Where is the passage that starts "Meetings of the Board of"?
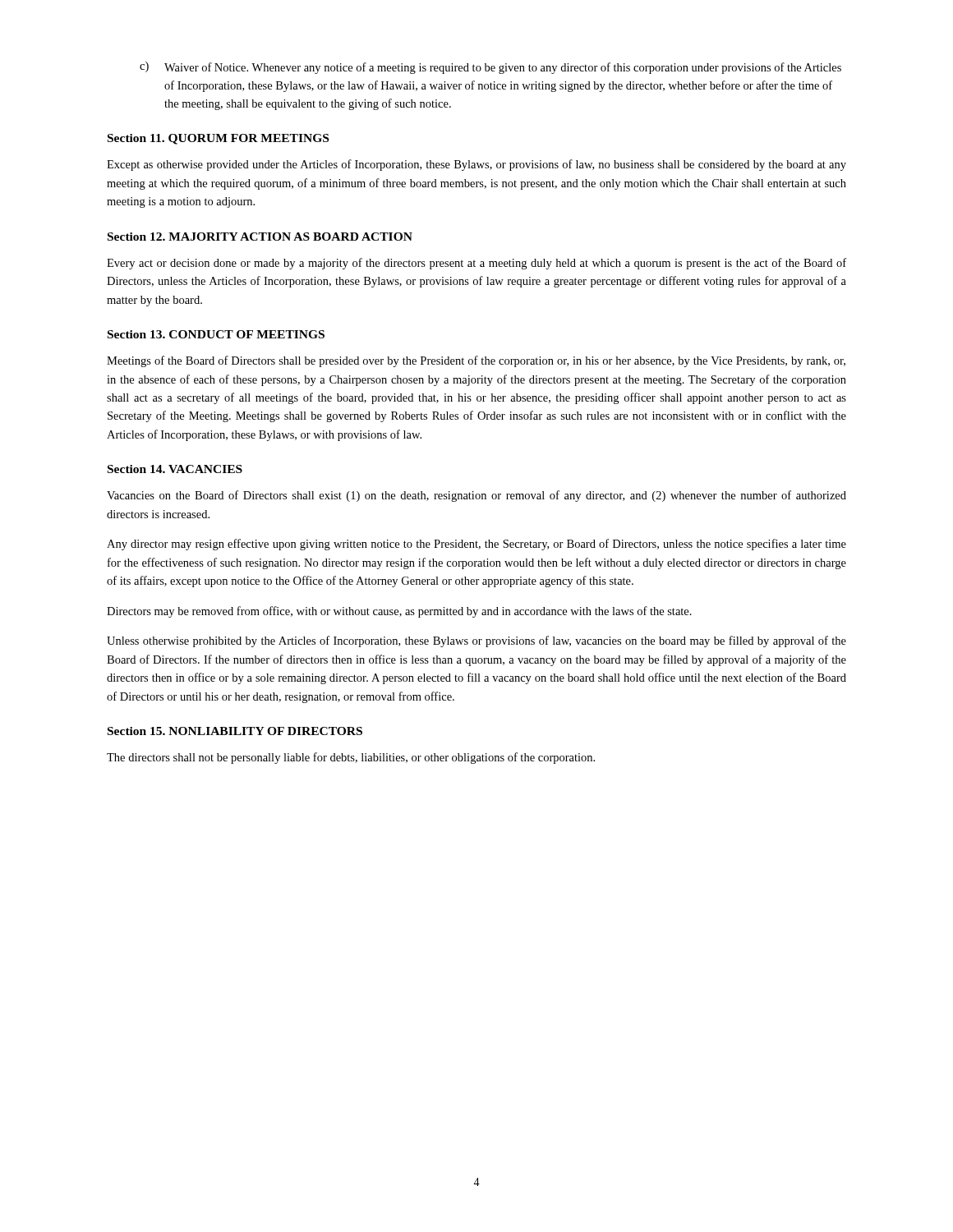The width and height of the screenshot is (953, 1232). [x=476, y=398]
